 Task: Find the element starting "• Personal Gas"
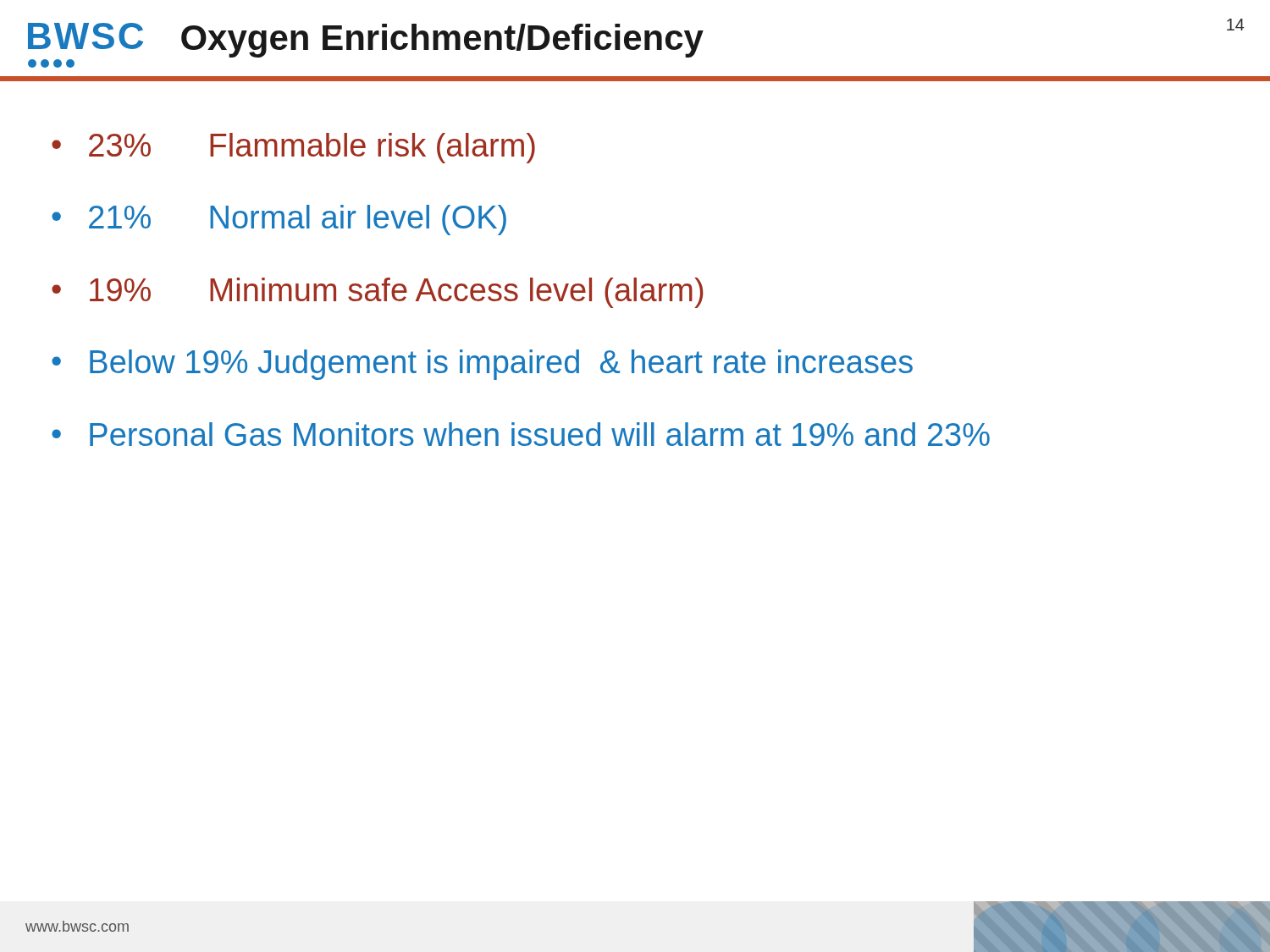pyautogui.click(x=635, y=435)
